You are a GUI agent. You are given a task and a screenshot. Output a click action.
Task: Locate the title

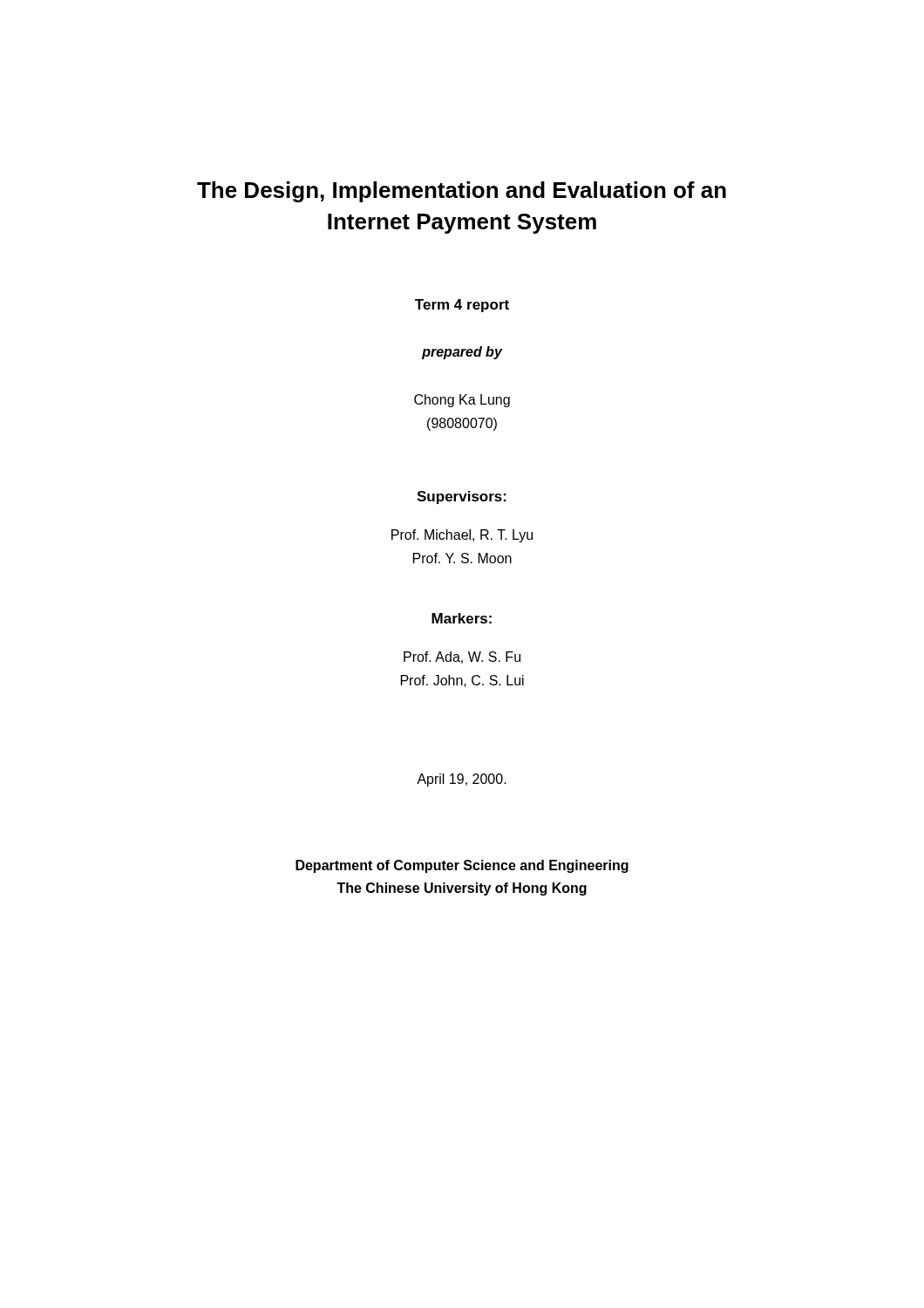coord(462,206)
